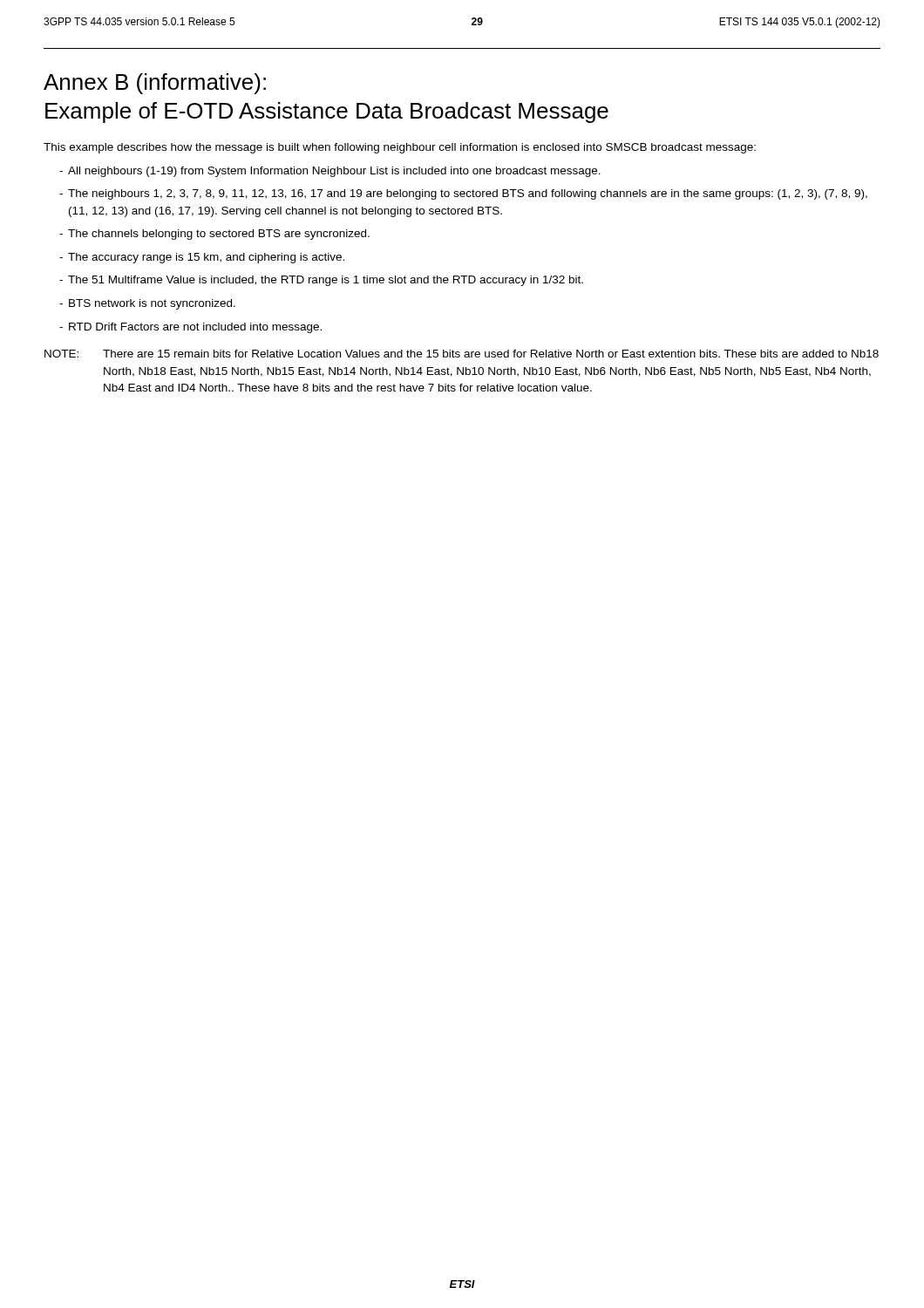The height and width of the screenshot is (1308, 924).
Task: Select the text block containing "This example describes how"
Action: click(x=400, y=147)
